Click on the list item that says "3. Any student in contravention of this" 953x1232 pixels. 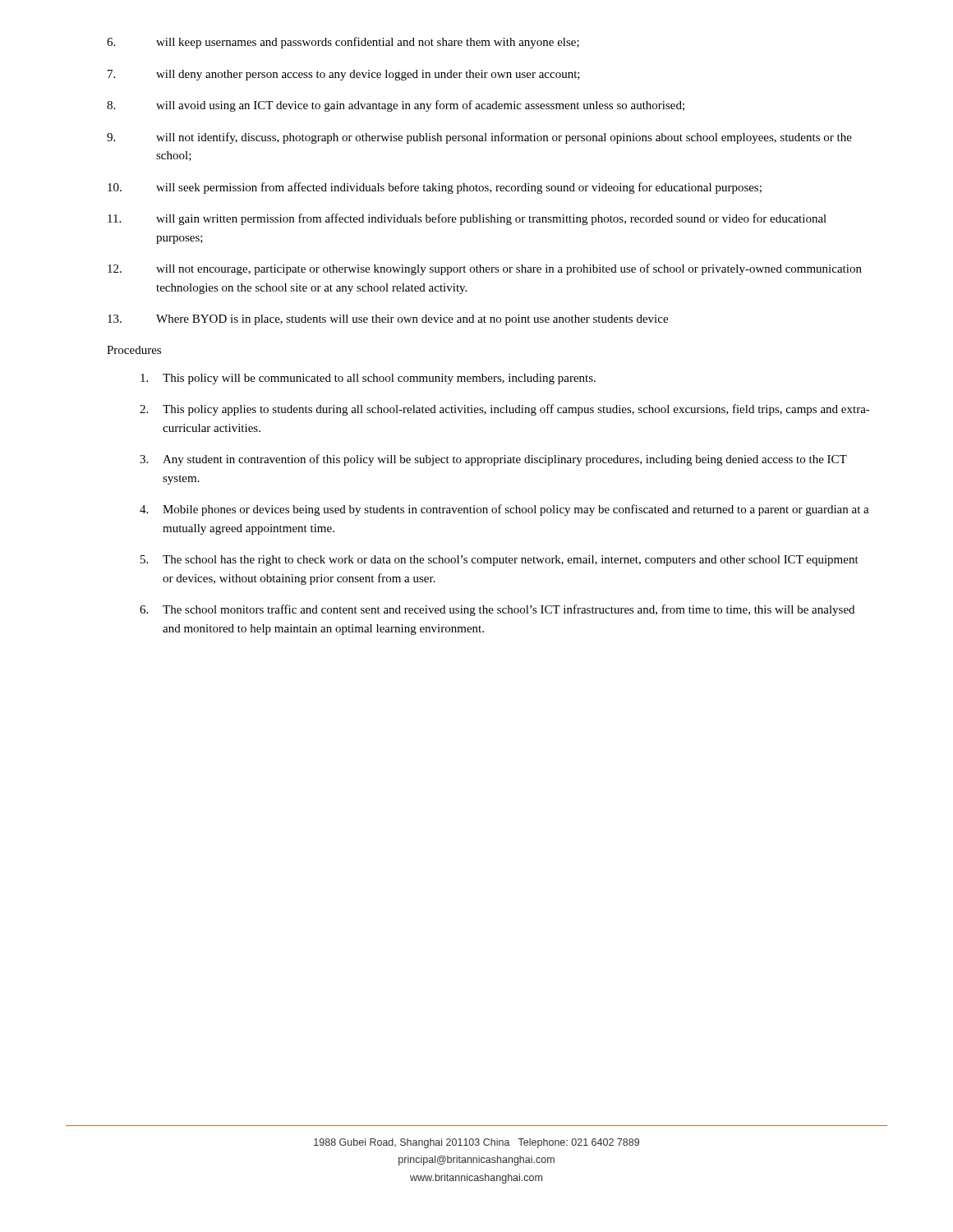tap(505, 469)
